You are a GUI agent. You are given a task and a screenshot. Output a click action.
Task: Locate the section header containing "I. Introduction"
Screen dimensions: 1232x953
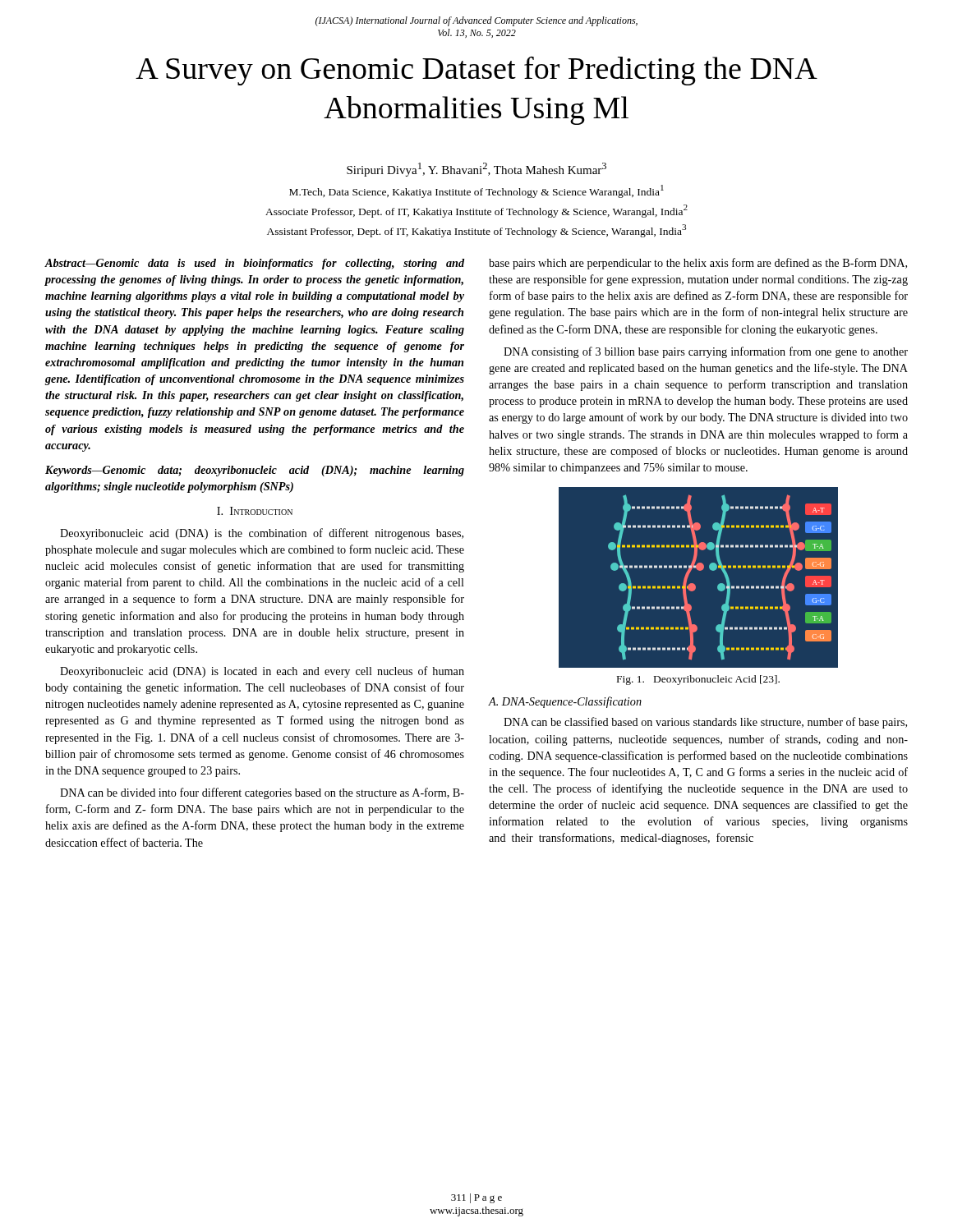tap(255, 511)
